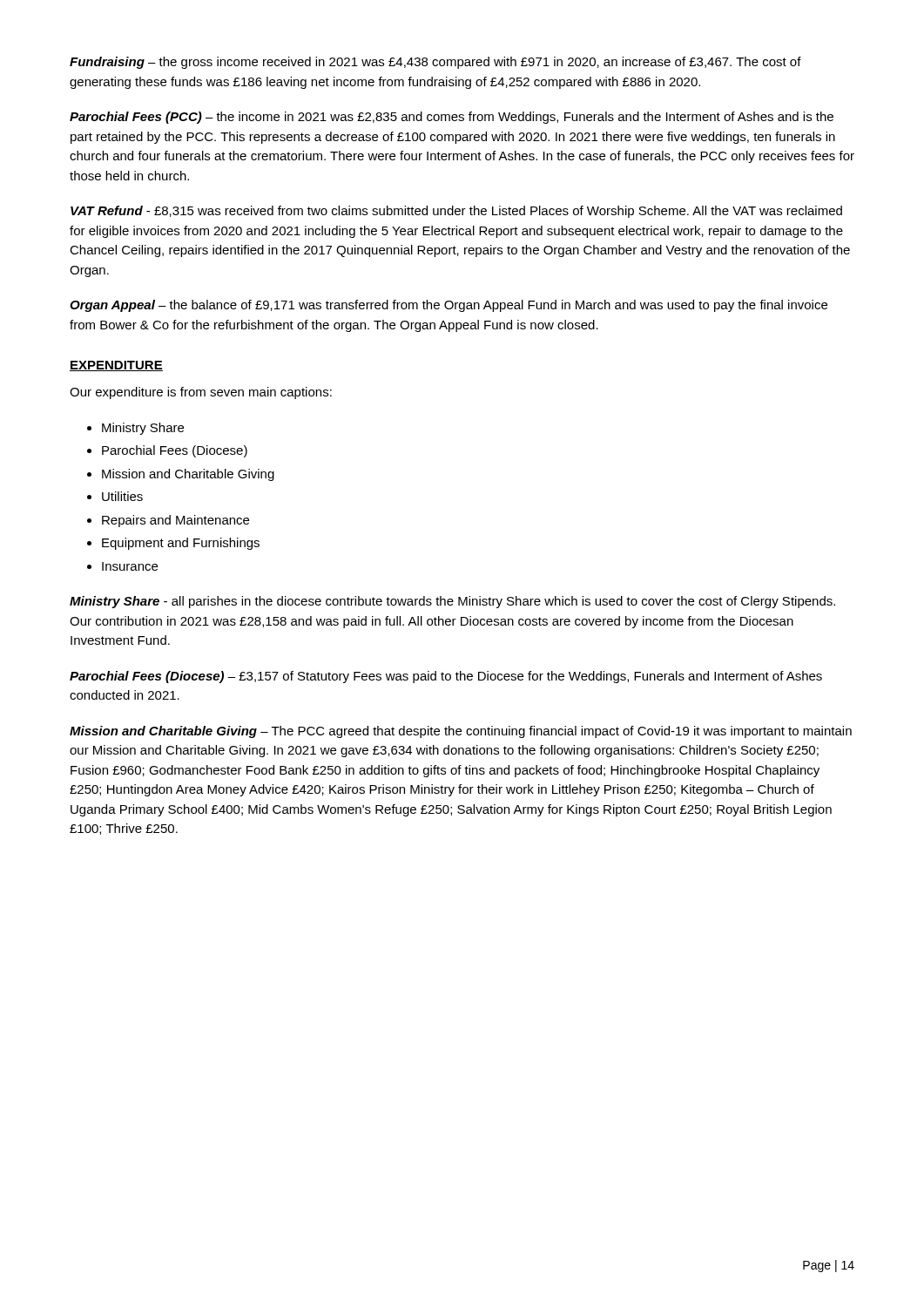Viewport: 924px width, 1307px height.
Task: Click the passage that begins "Fundraising – the gross income received in 2021"
Action: pyautogui.click(x=435, y=71)
